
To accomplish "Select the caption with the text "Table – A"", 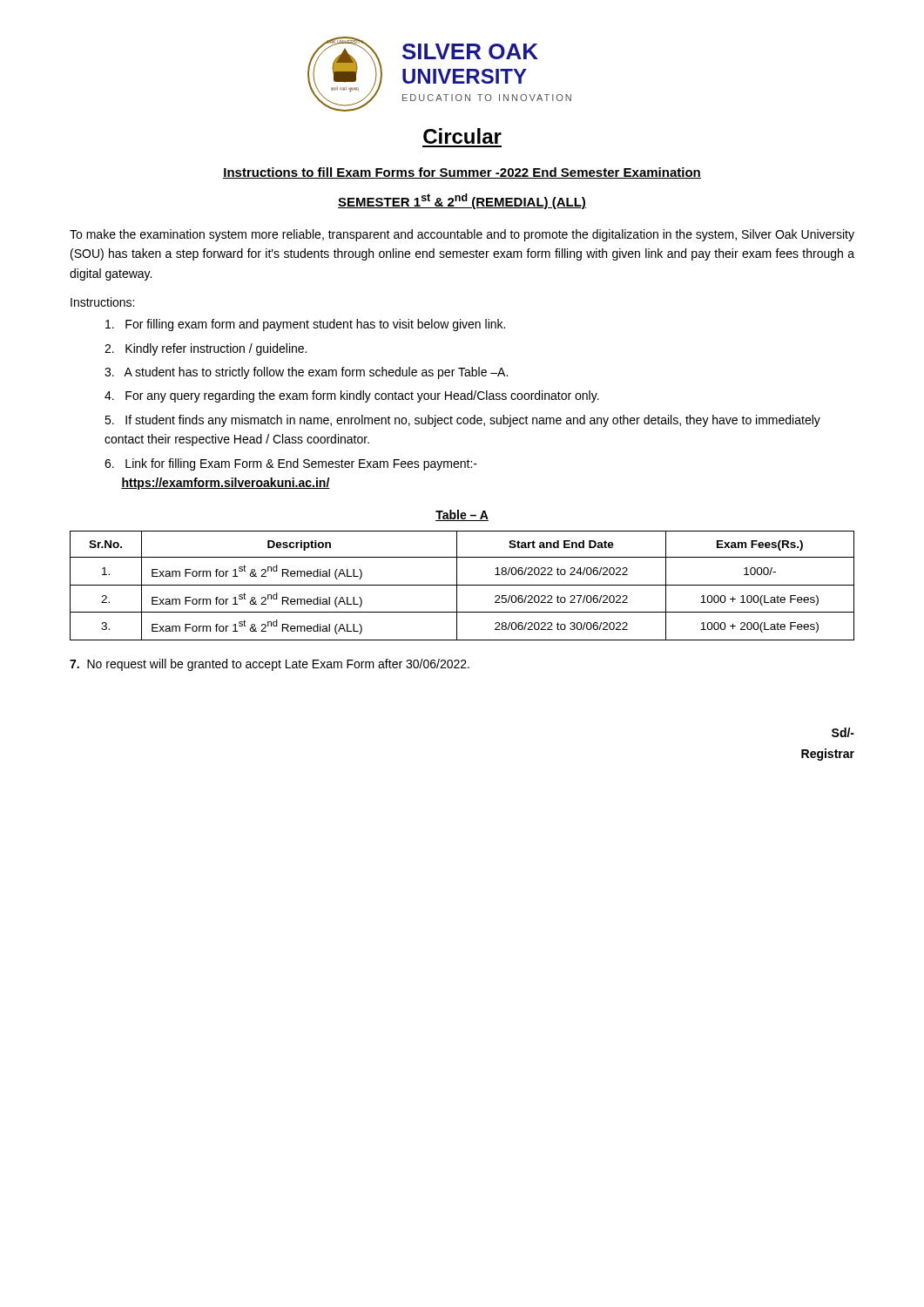I will [x=462, y=515].
